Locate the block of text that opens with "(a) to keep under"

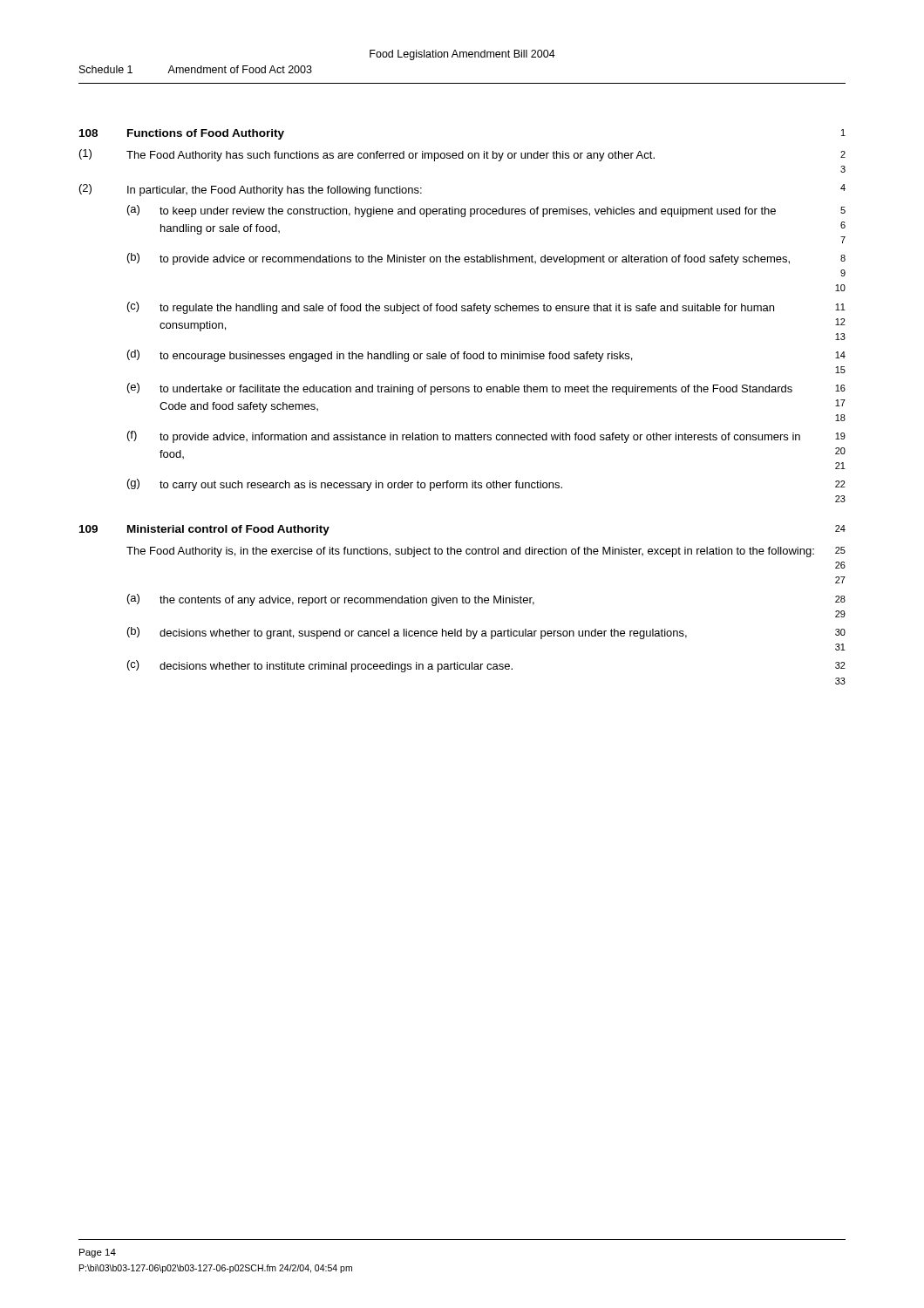coord(471,220)
